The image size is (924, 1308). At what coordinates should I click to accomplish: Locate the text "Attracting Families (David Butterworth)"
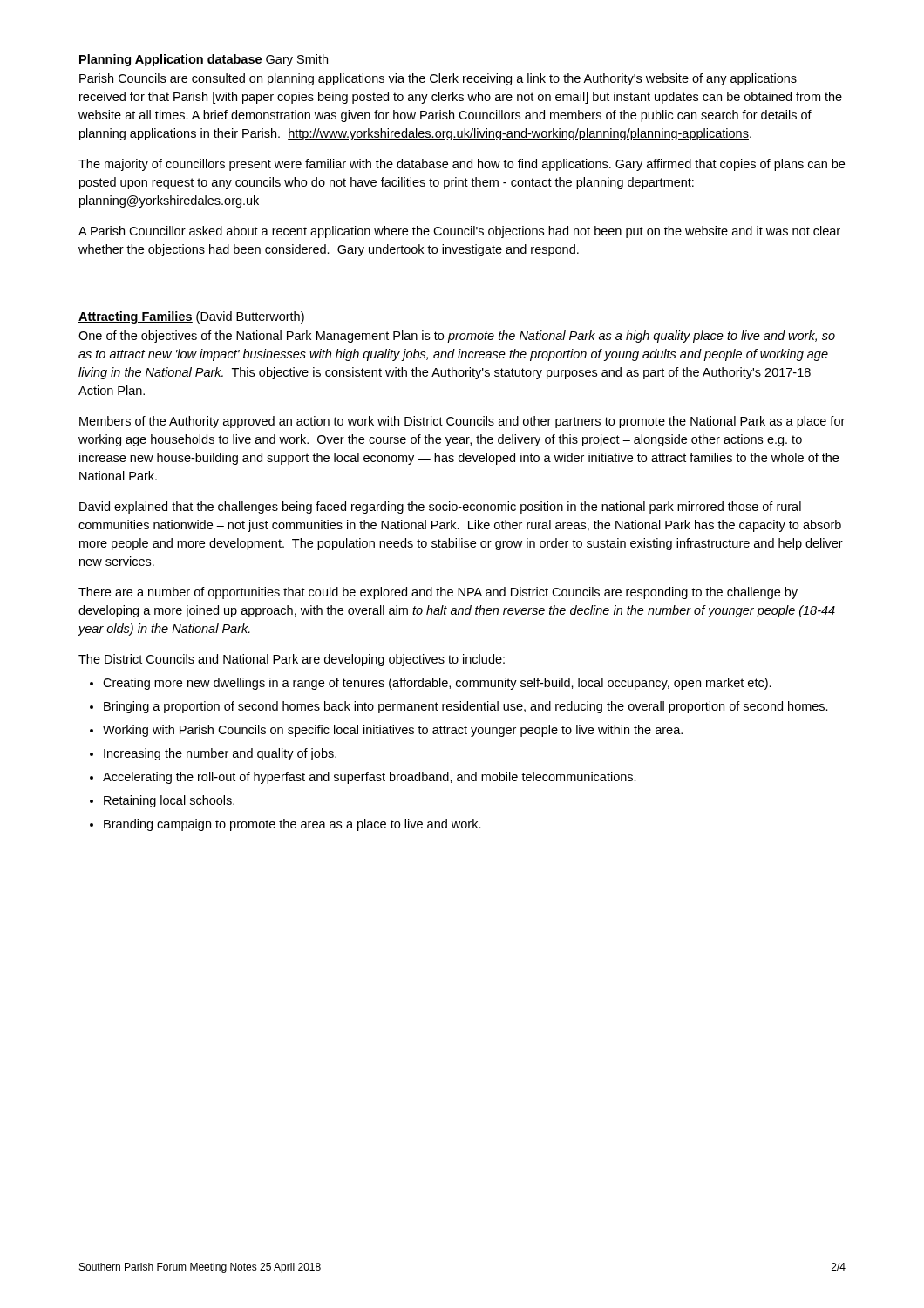[x=192, y=317]
